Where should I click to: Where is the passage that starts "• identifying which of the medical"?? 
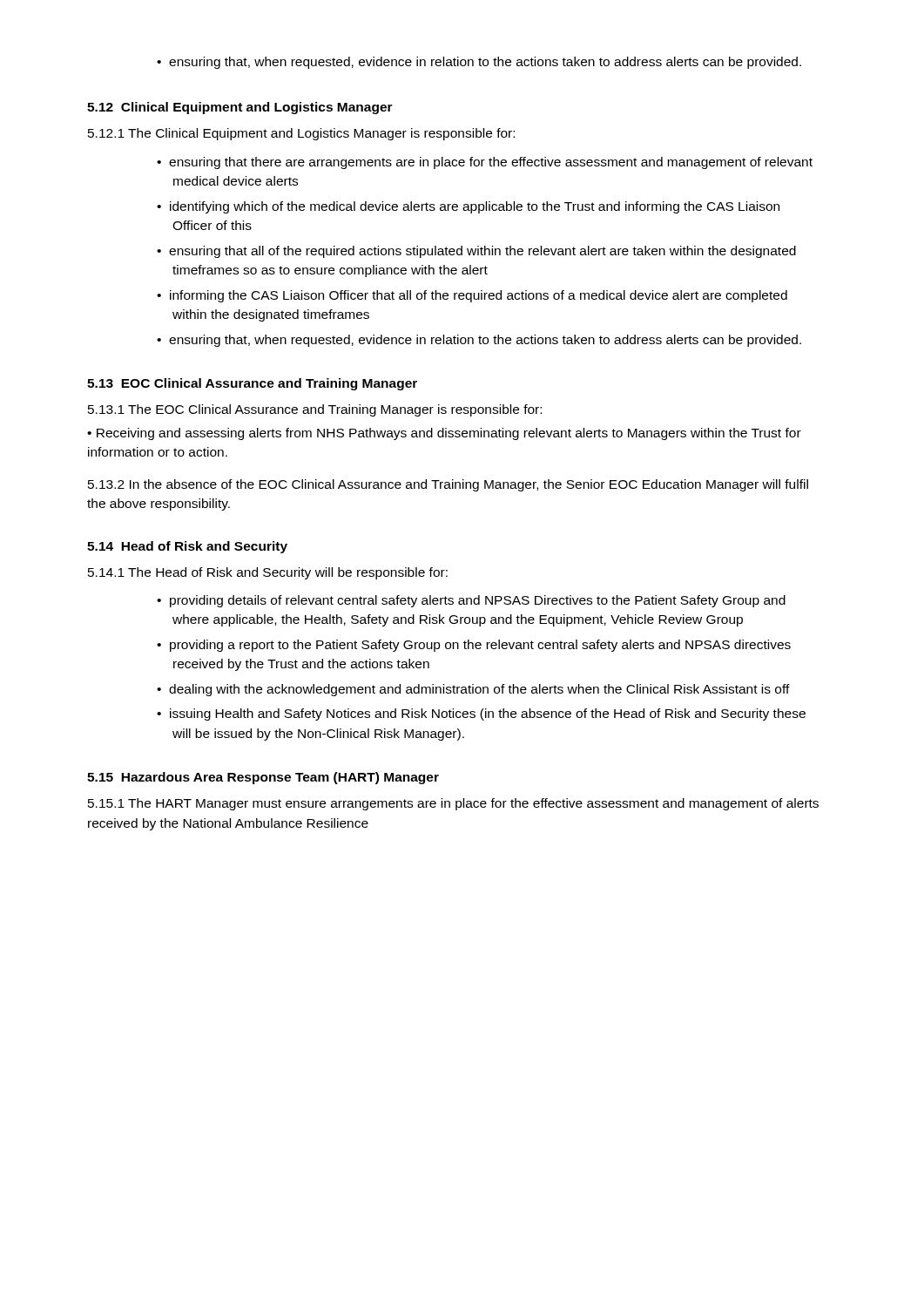[469, 216]
